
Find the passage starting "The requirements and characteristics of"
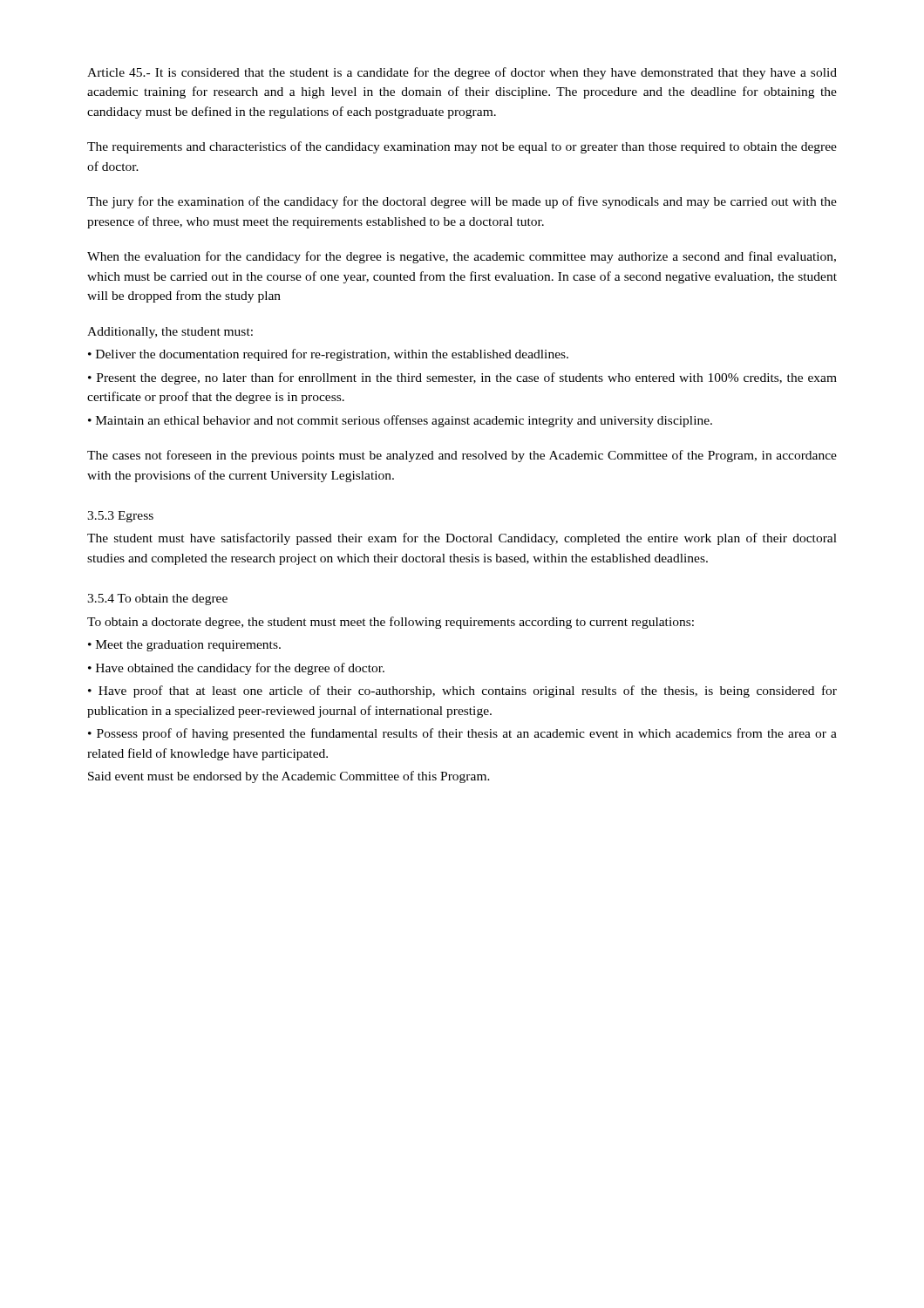point(462,156)
